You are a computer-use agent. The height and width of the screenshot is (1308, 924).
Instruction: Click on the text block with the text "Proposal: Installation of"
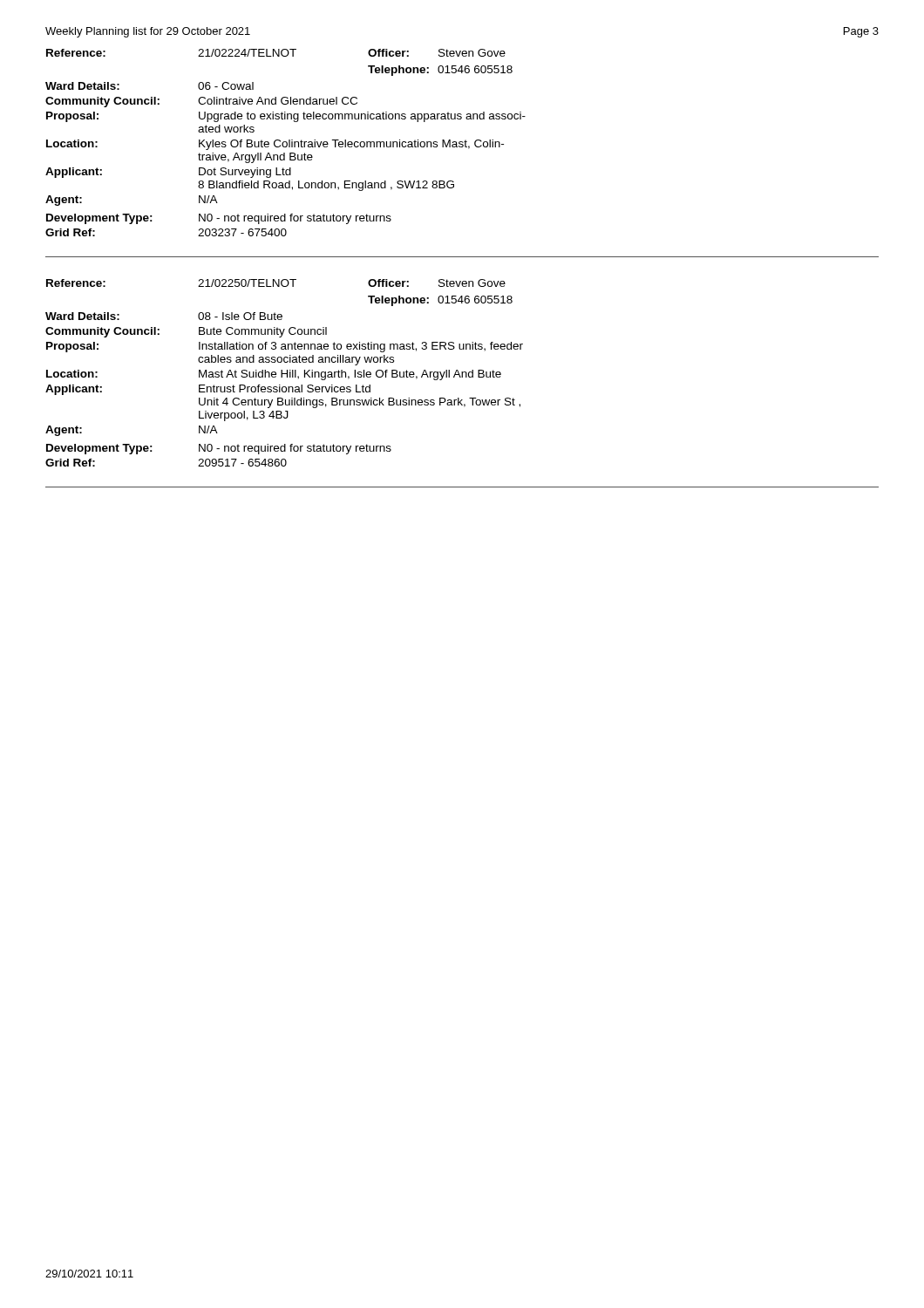[284, 352]
